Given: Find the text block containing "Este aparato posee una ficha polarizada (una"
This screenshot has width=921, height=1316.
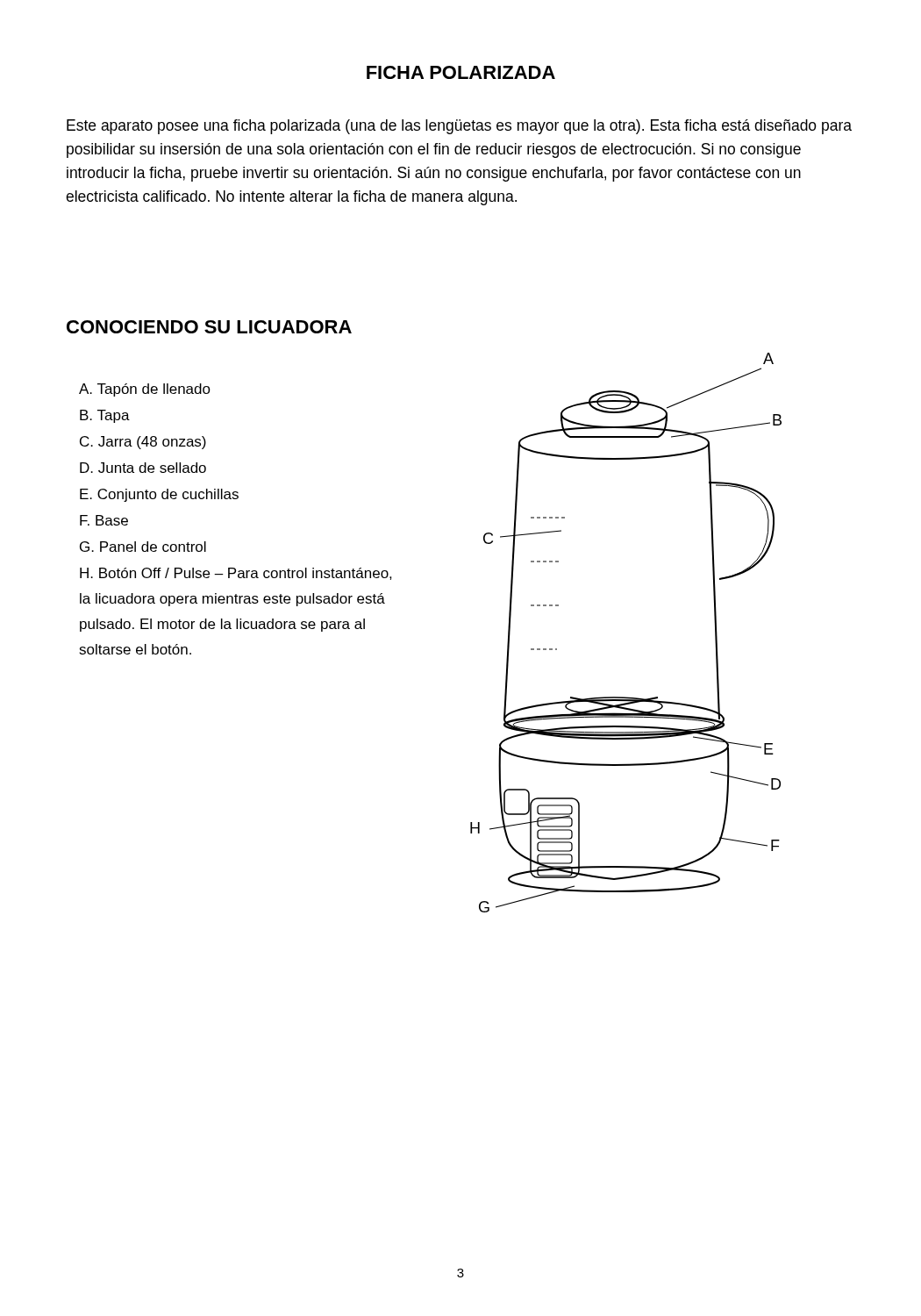Looking at the screenshot, I should pos(460,162).
